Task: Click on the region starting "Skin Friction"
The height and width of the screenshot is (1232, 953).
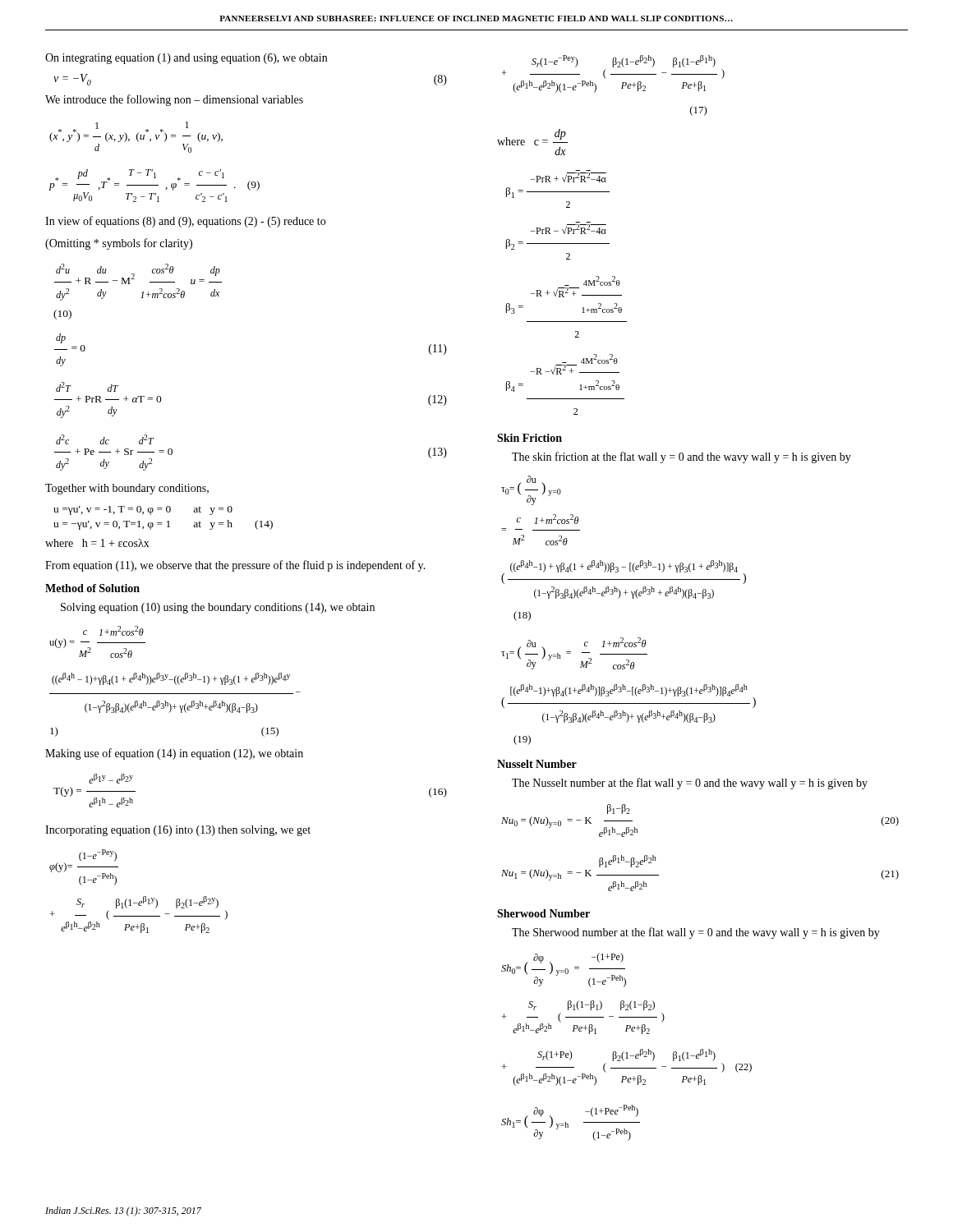Action: [529, 438]
